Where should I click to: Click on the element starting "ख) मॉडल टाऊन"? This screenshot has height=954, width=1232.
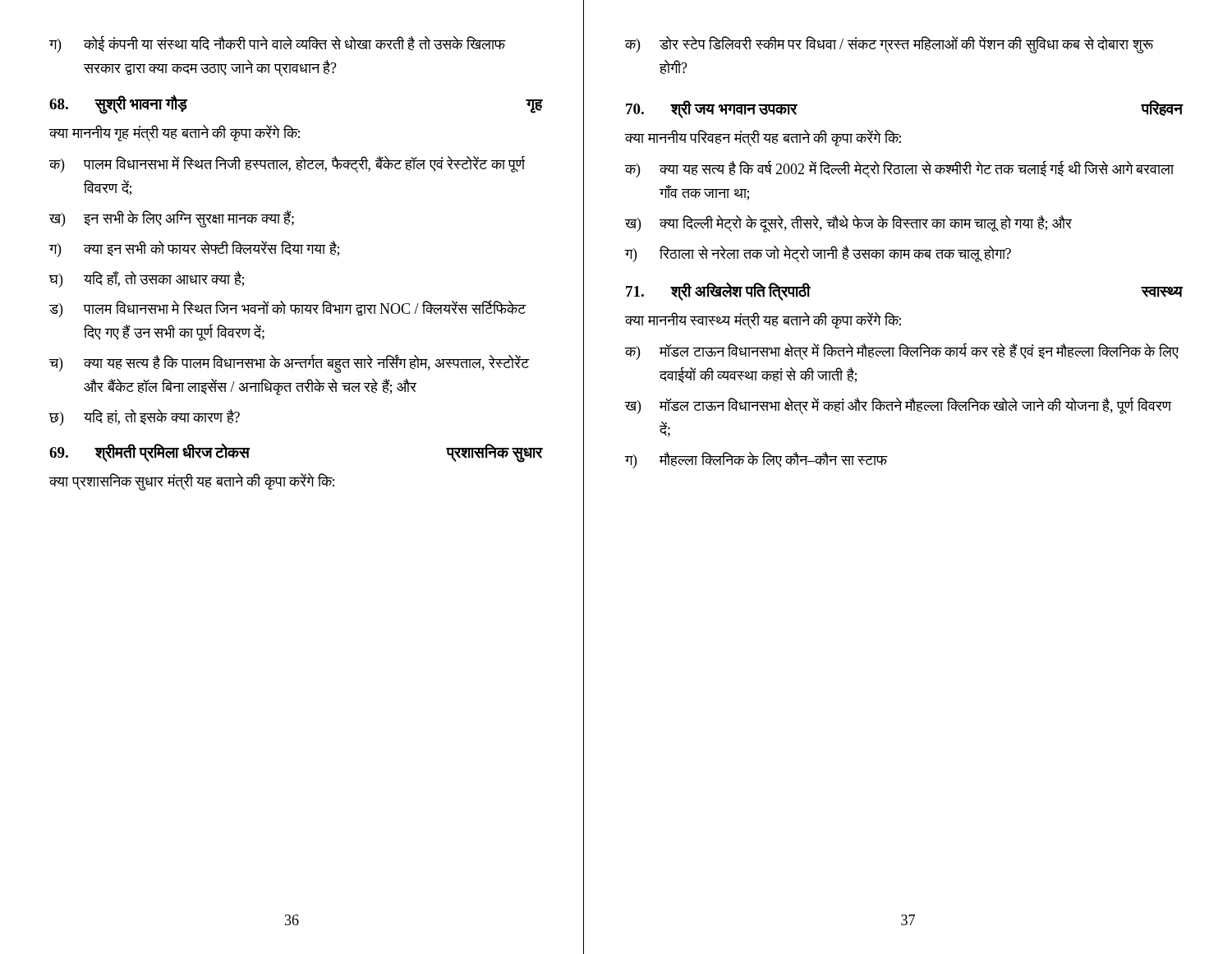tap(904, 418)
